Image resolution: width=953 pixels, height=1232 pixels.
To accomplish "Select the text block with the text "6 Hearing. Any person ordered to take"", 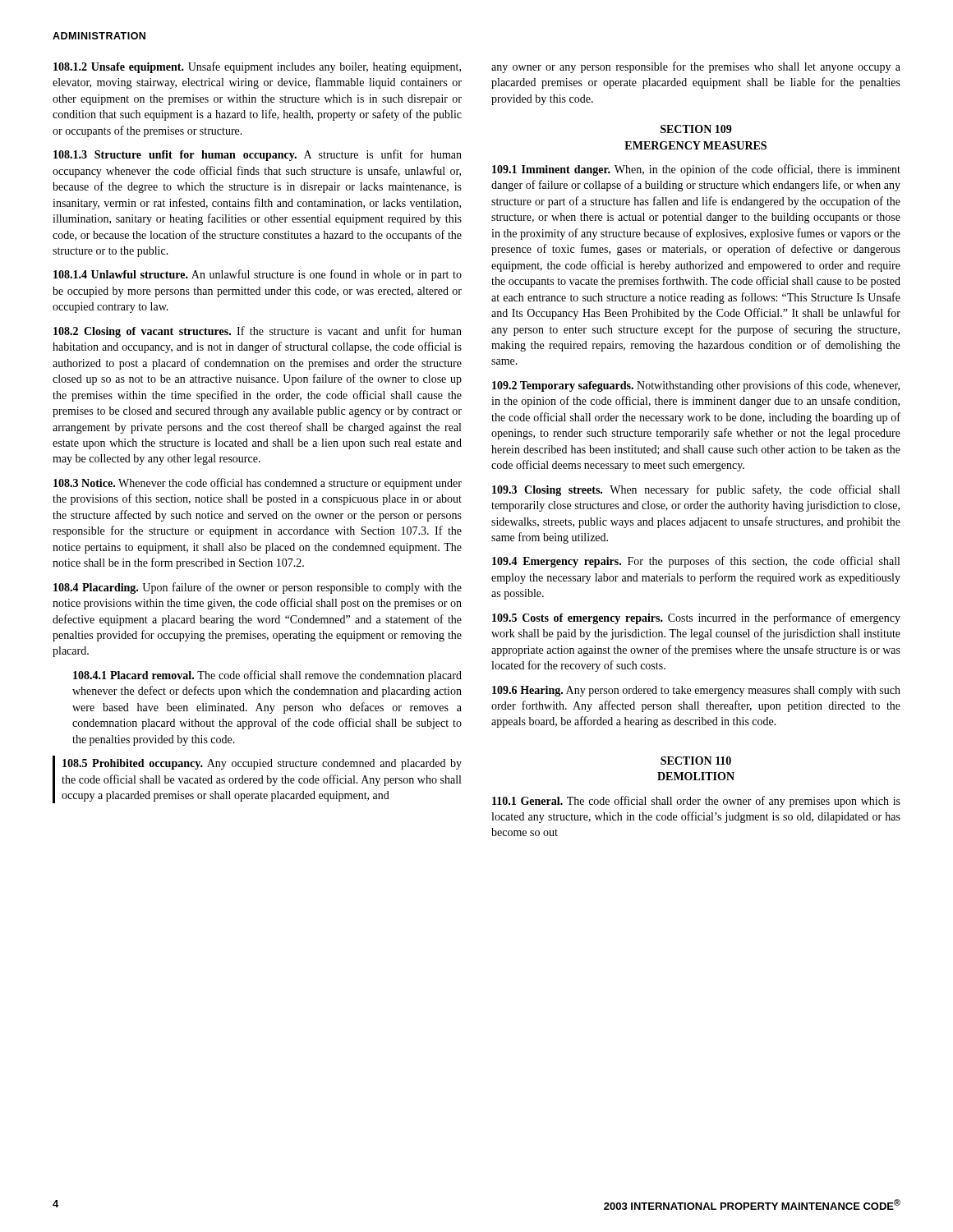I will (x=696, y=706).
